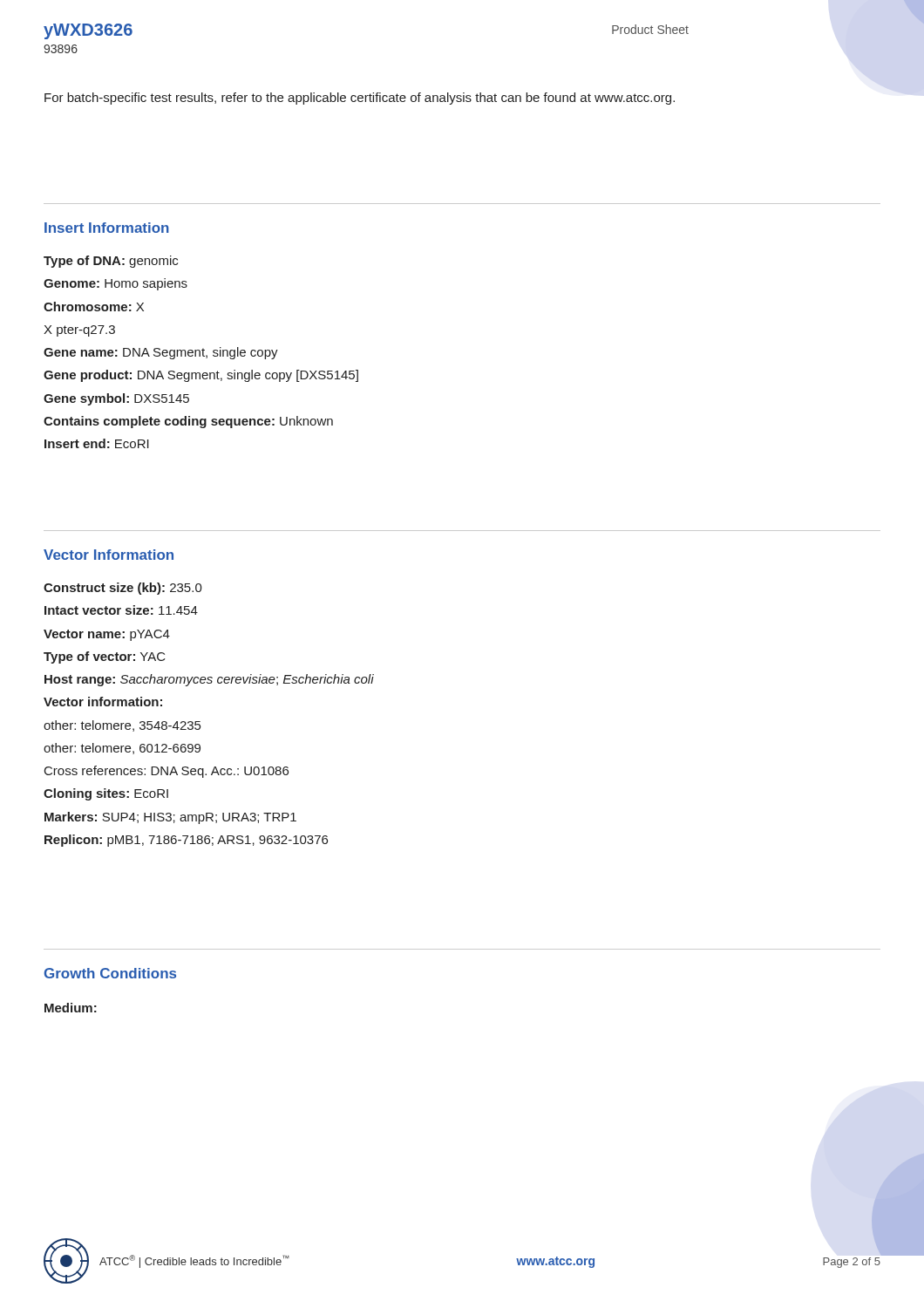Find the section header that says "Insert Information"
Screen dimensions: 1308x924
(x=107, y=228)
